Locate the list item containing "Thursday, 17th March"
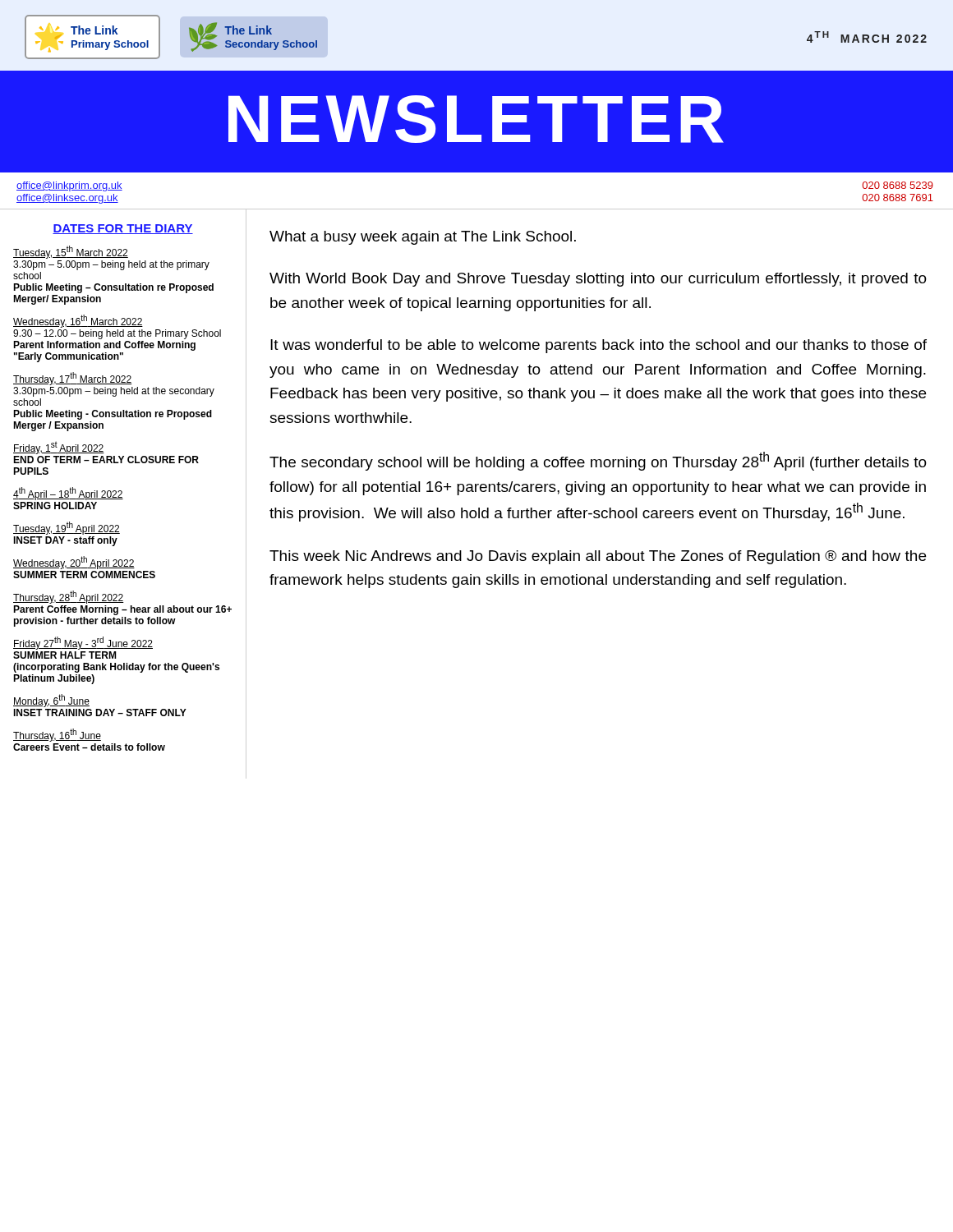 point(123,401)
